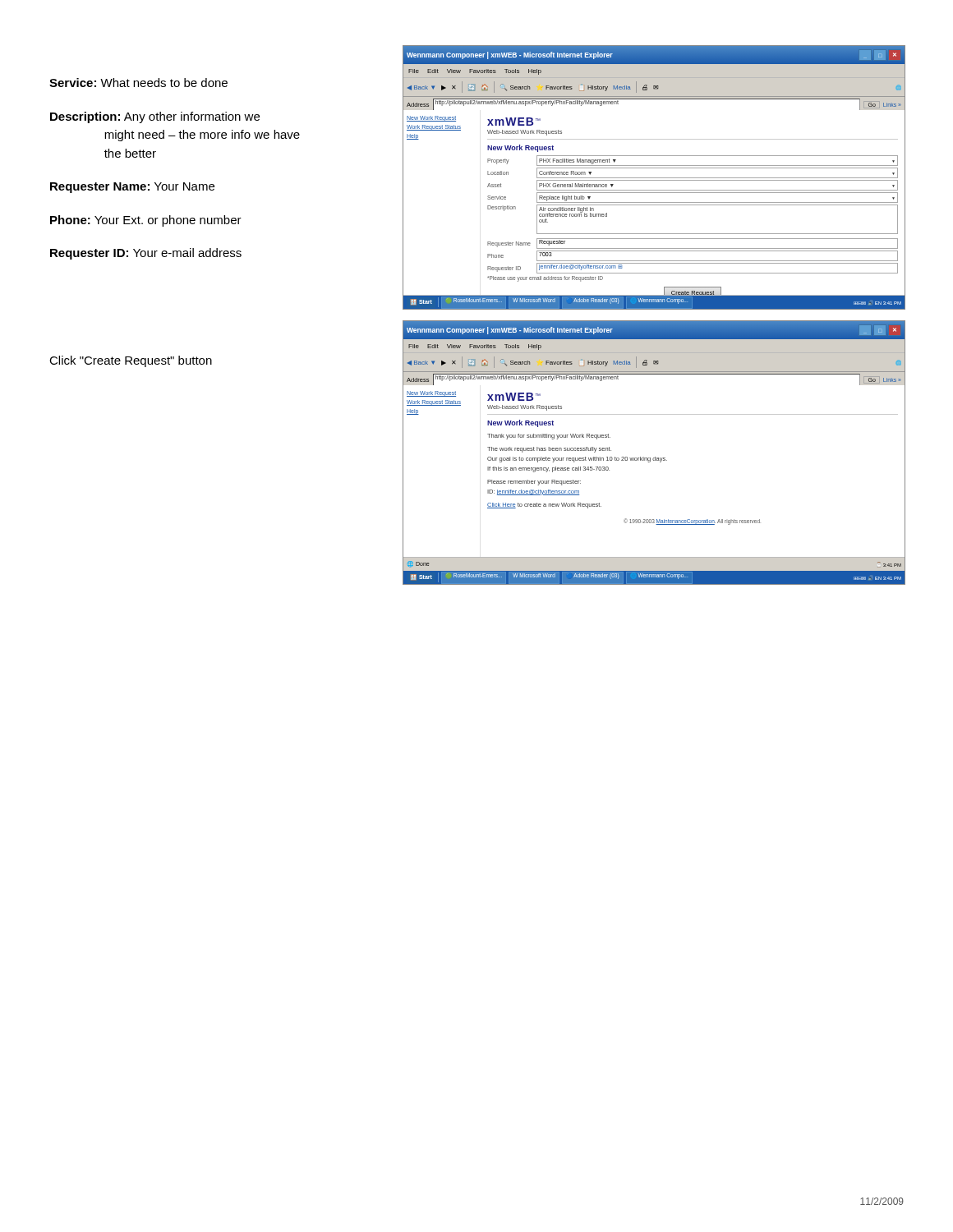
Task: Find the list item with the text "Requester ID: Your e-mail address"
Action: [222, 253]
